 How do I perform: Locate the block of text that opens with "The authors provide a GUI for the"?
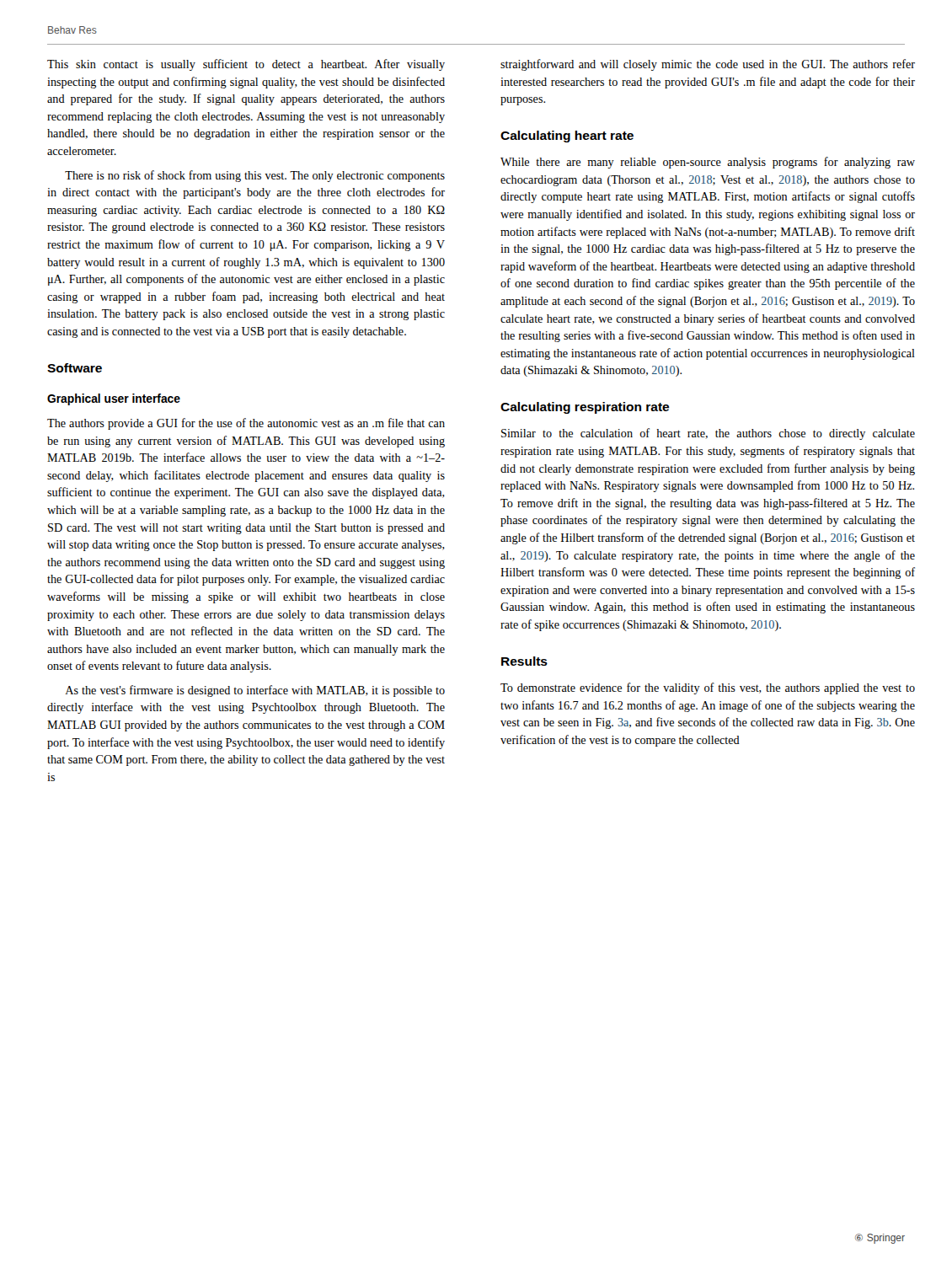(246, 600)
